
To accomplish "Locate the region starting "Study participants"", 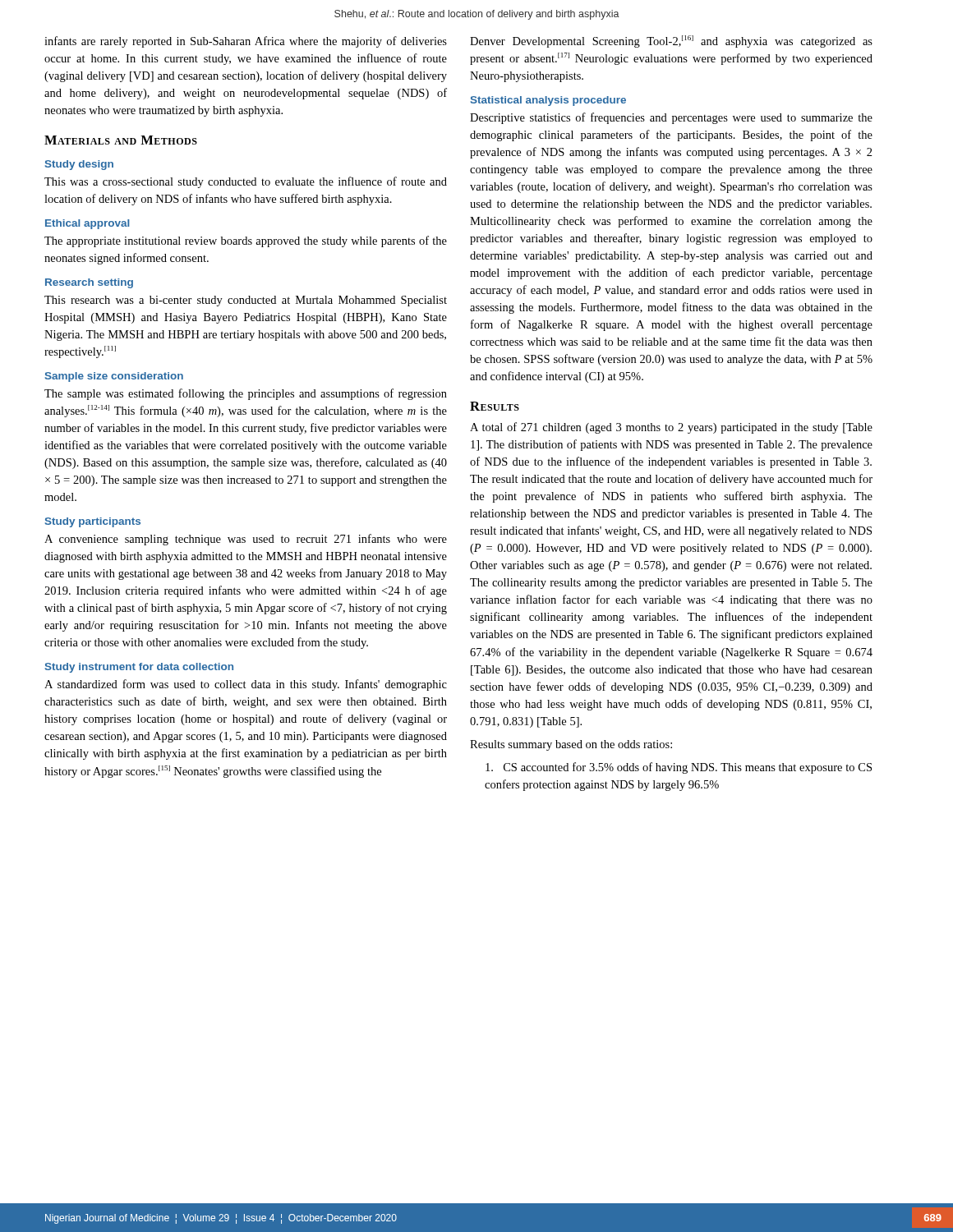I will [93, 521].
